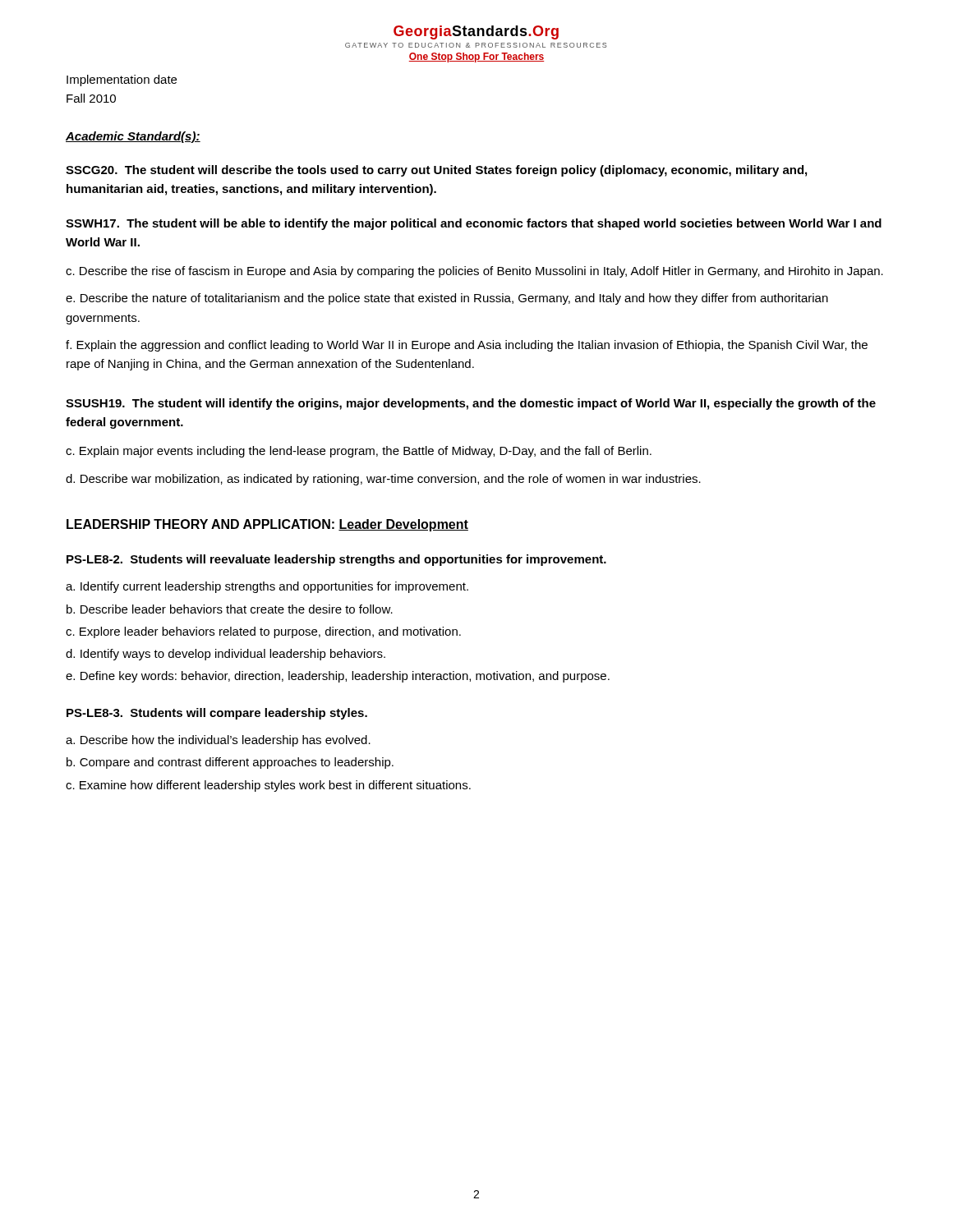Image resolution: width=953 pixels, height=1232 pixels.
Task: Locate the text block starting "b. Describe leader behaviors that create the"
Action: [x=229, y=609]
